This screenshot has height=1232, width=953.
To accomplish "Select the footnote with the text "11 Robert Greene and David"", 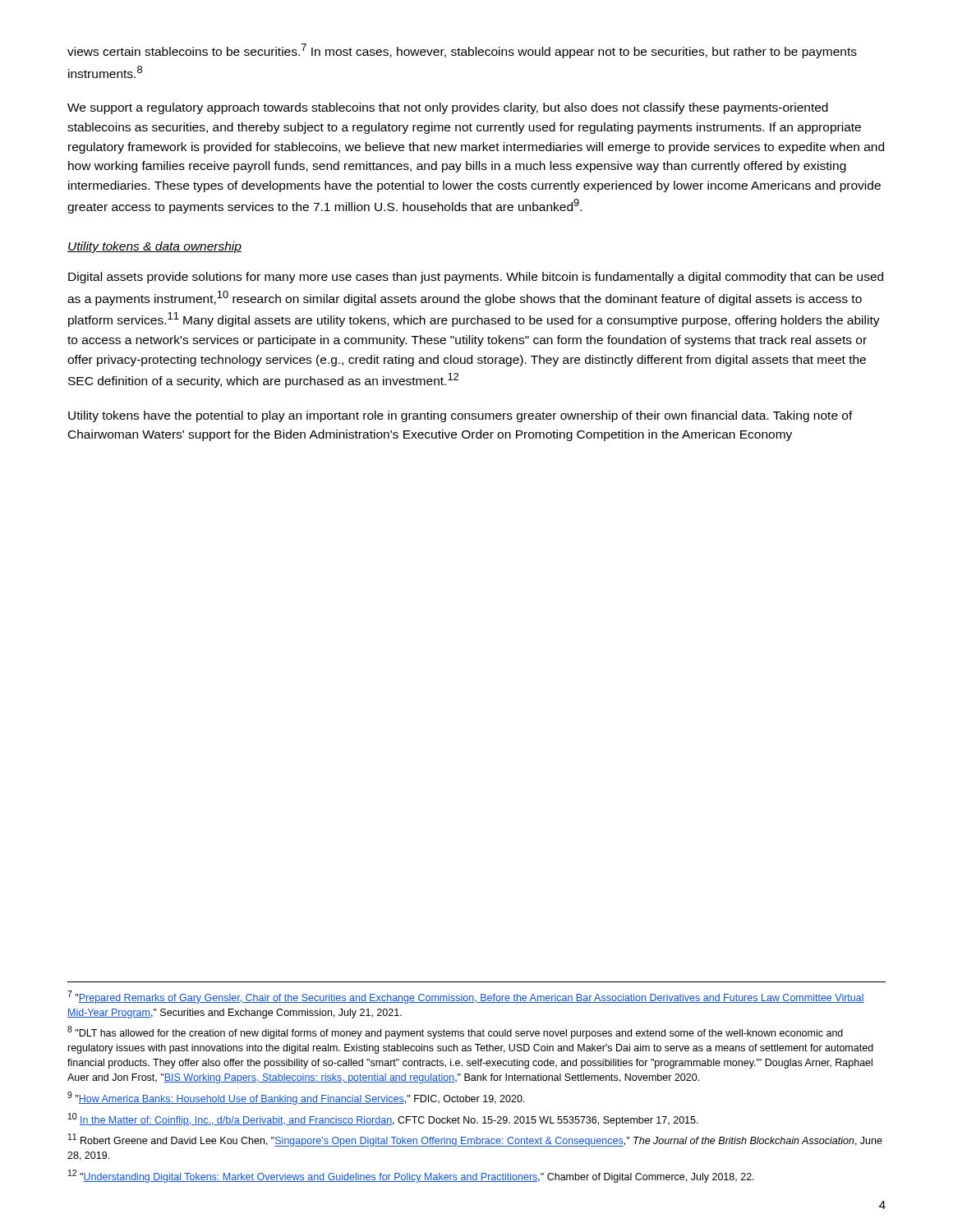I will pos(475,1147).
